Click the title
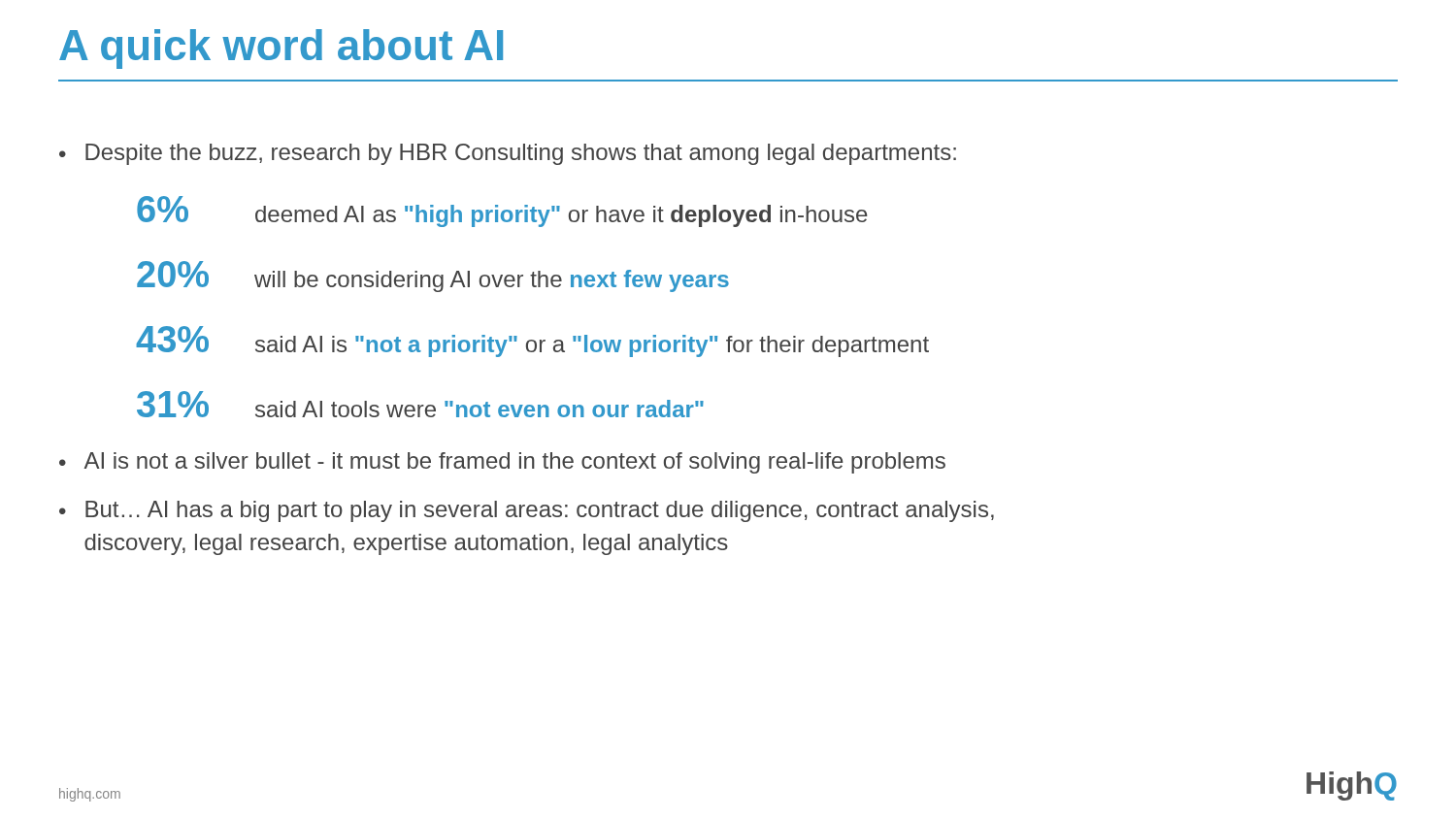 (282, 50)
